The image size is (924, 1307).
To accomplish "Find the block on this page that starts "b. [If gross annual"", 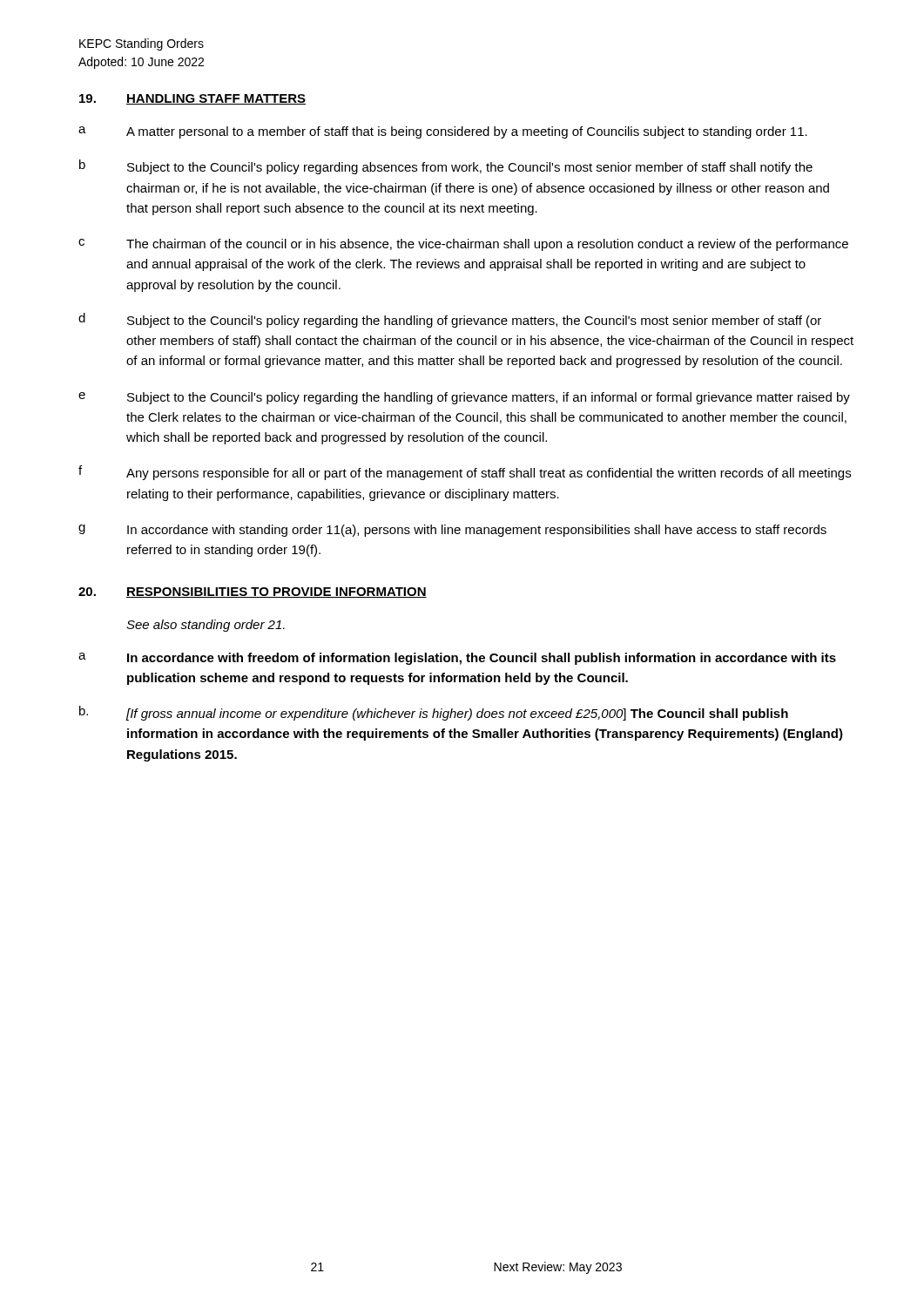I will (x=466, y=734).
